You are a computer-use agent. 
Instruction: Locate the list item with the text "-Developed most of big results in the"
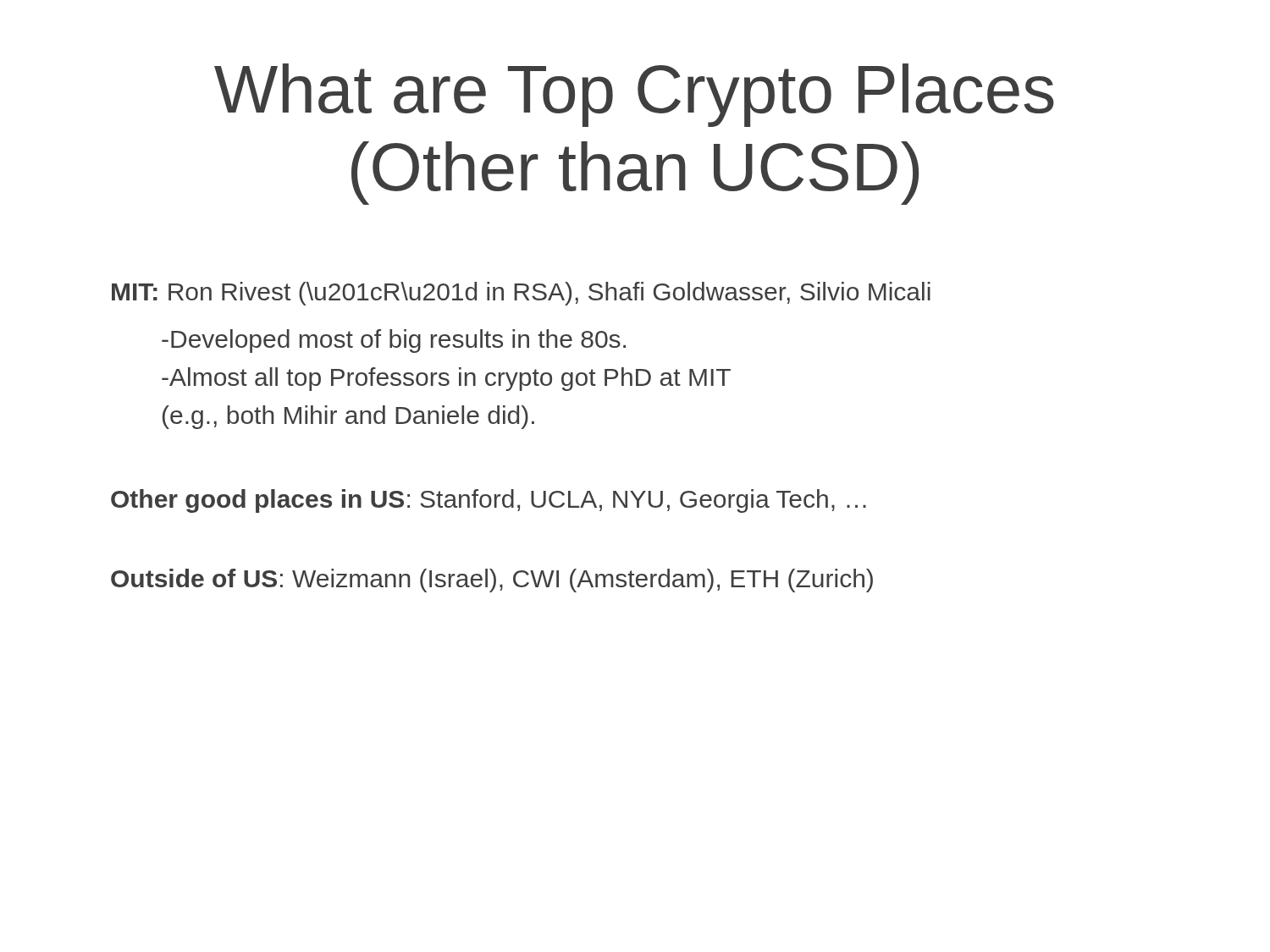click(x=394, y=341)
